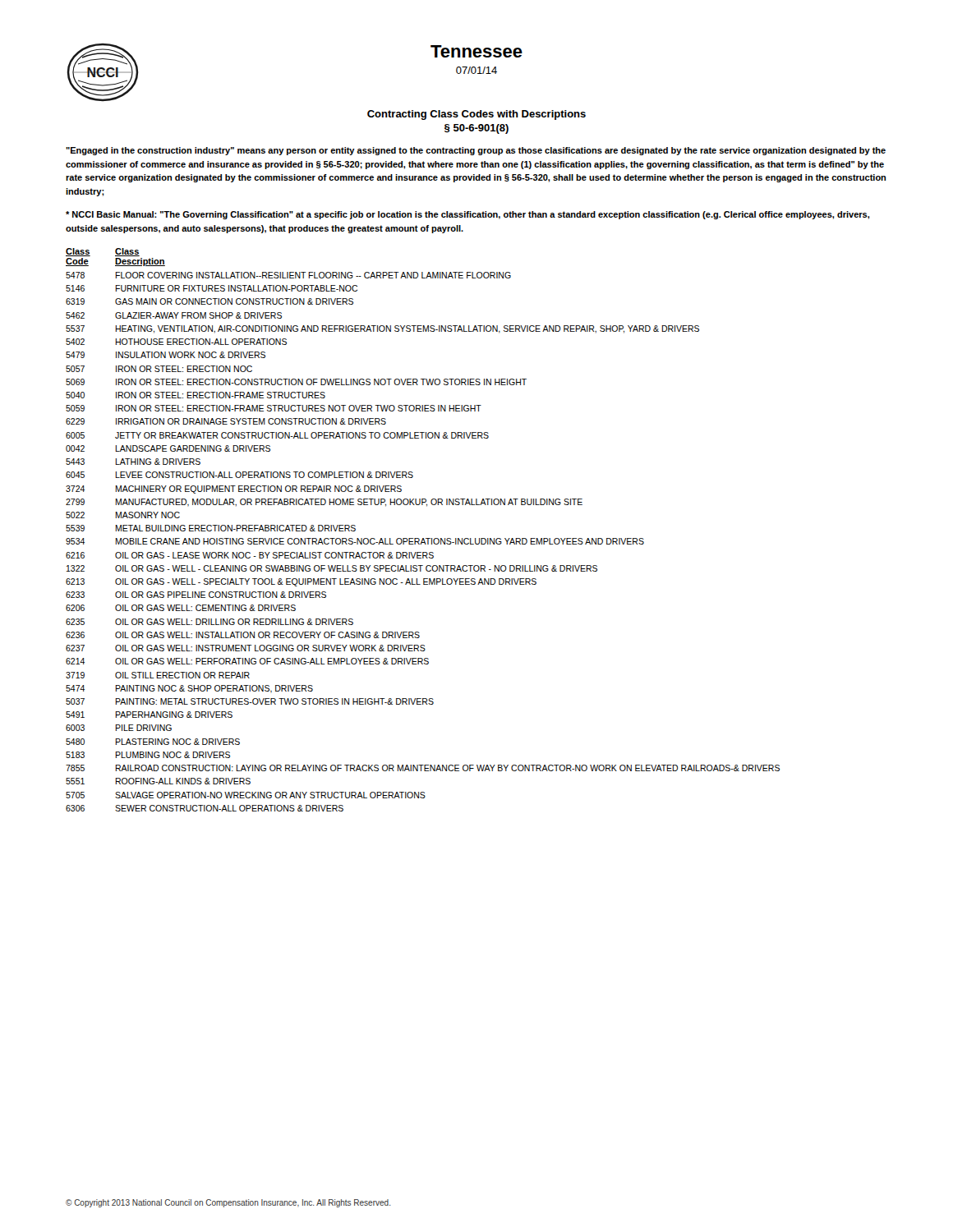Locate the list item that says "5705 SALVAGE OPERATION-NO WRECKING"
The width and height of the screenshot is (953, 1232).
tap(246, 795)
